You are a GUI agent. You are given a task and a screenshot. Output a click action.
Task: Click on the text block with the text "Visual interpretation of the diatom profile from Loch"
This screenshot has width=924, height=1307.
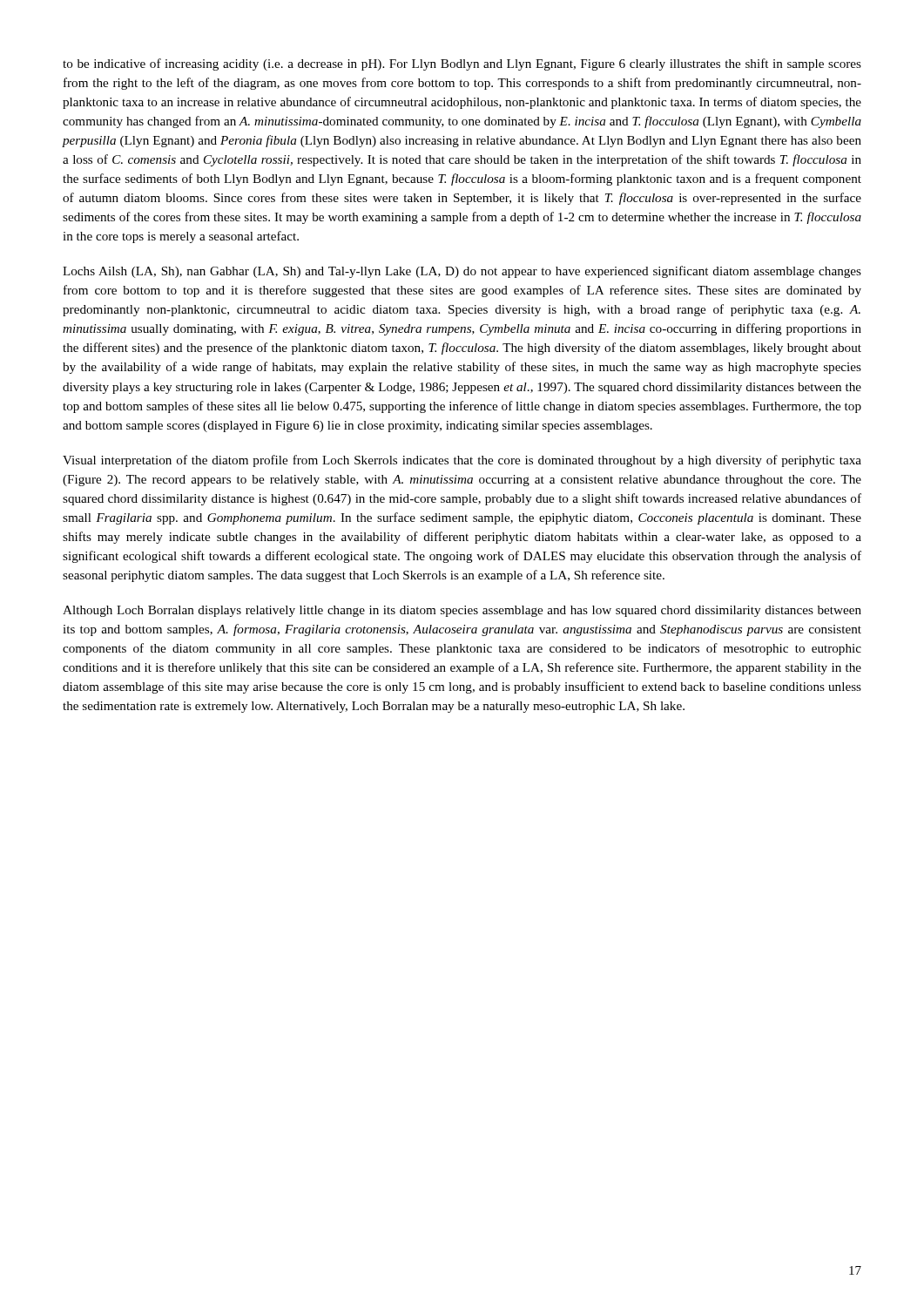pos(462,517)
